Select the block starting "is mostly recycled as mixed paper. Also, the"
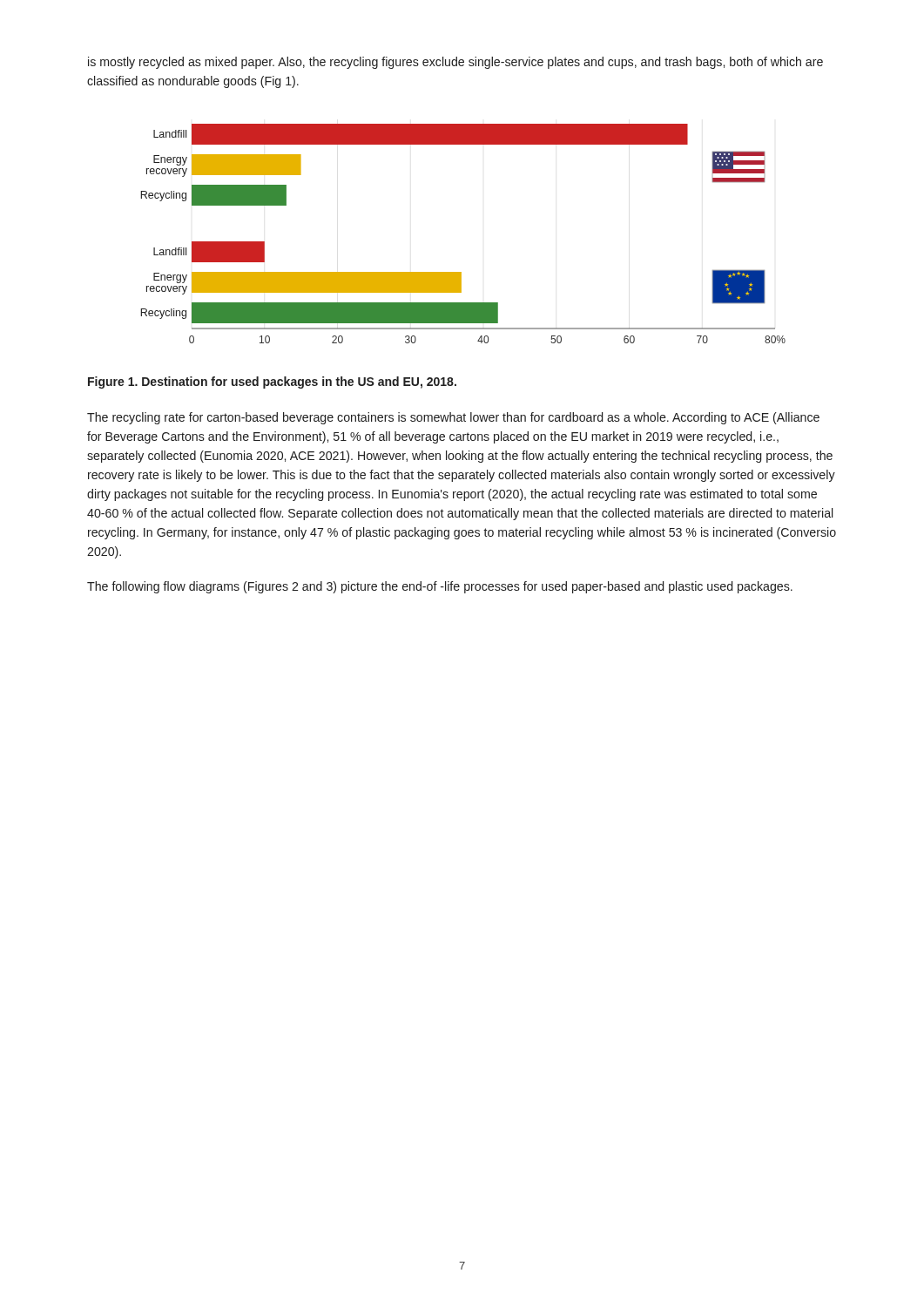 point(455,71)
